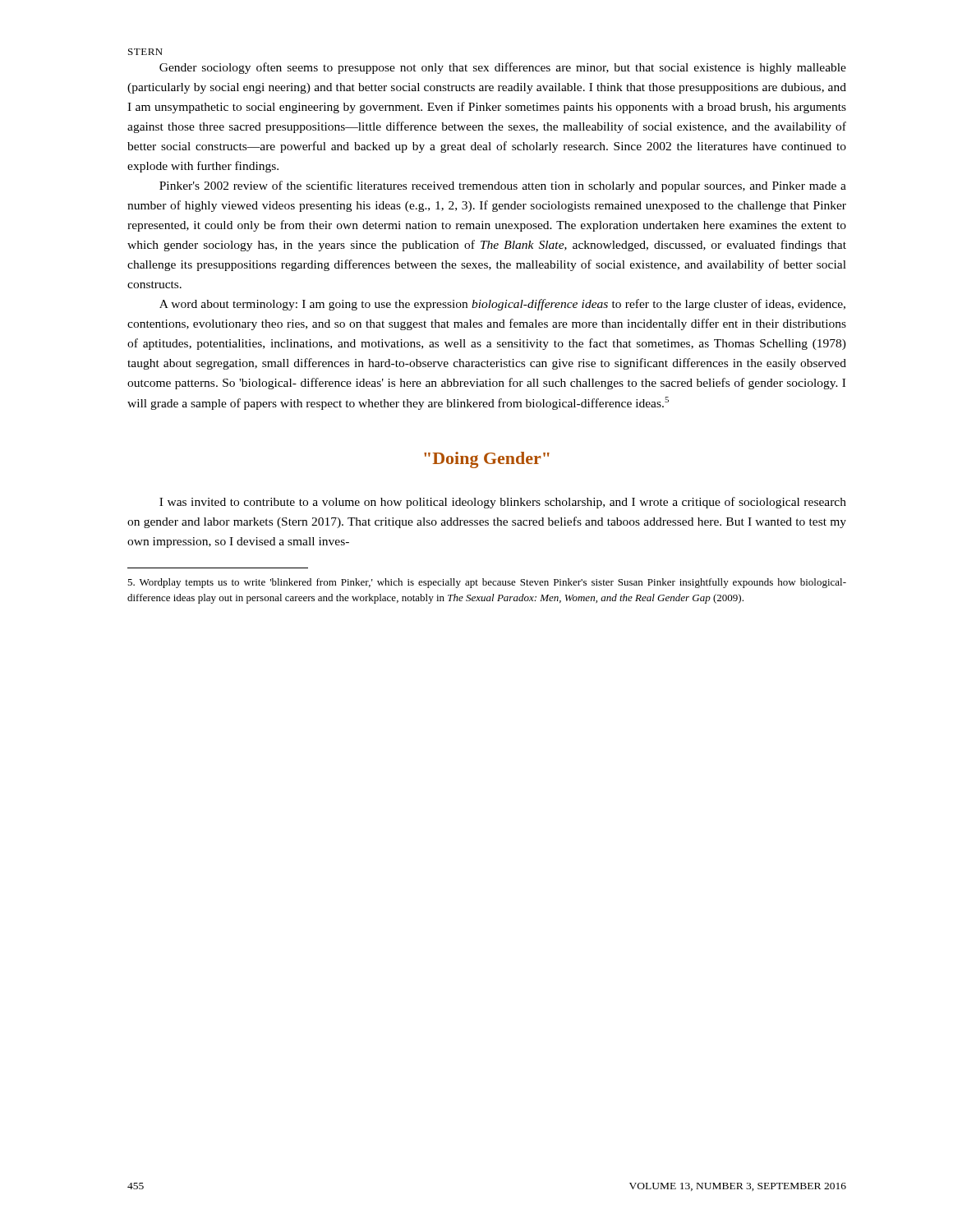
Task: Click on the region starting "Pinker's 2002 review of the scientific literatures received"
Action: click(x=487, y=235)
